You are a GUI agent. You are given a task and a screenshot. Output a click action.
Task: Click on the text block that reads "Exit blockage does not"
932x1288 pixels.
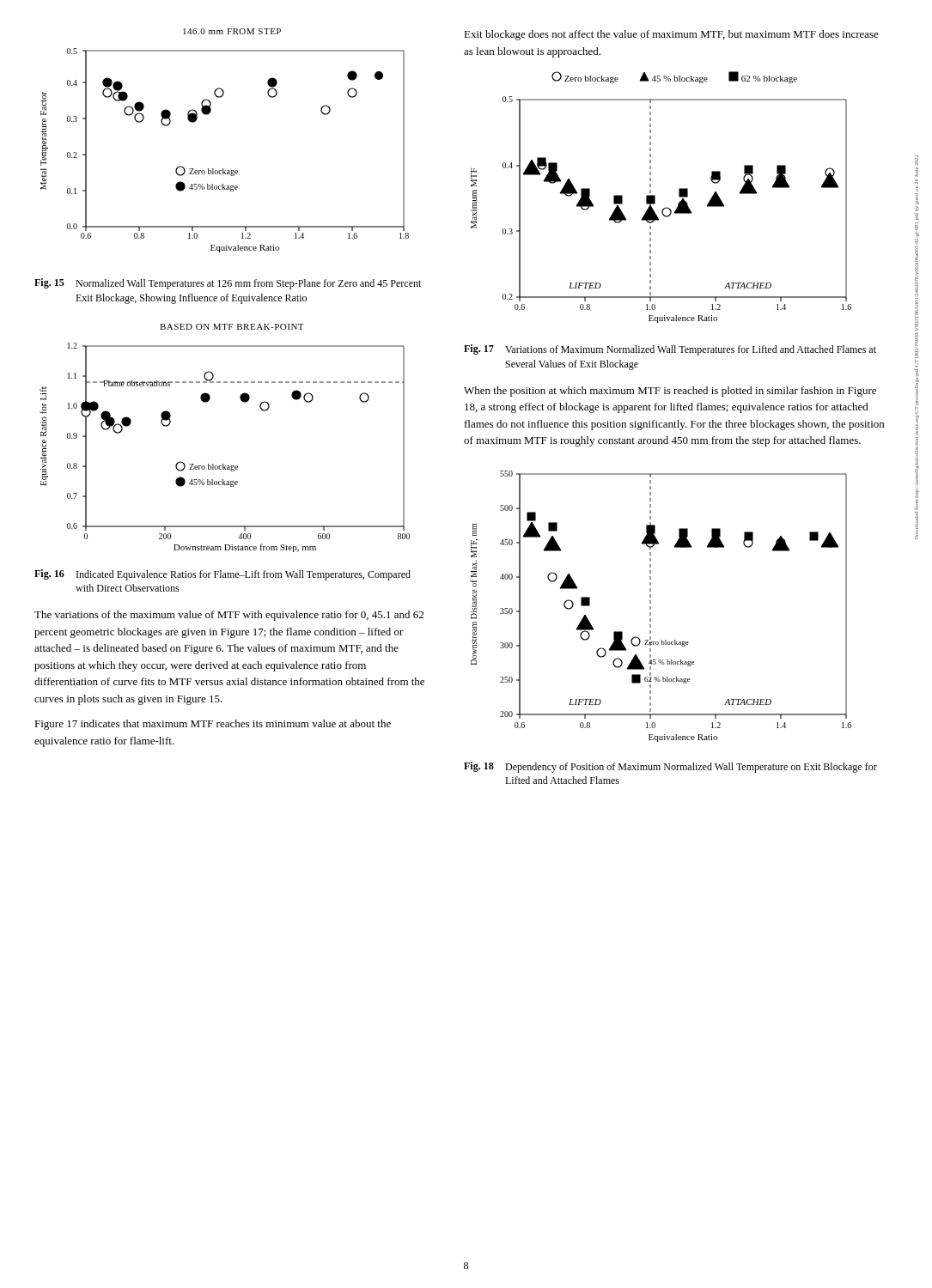(x=671, y=42)
